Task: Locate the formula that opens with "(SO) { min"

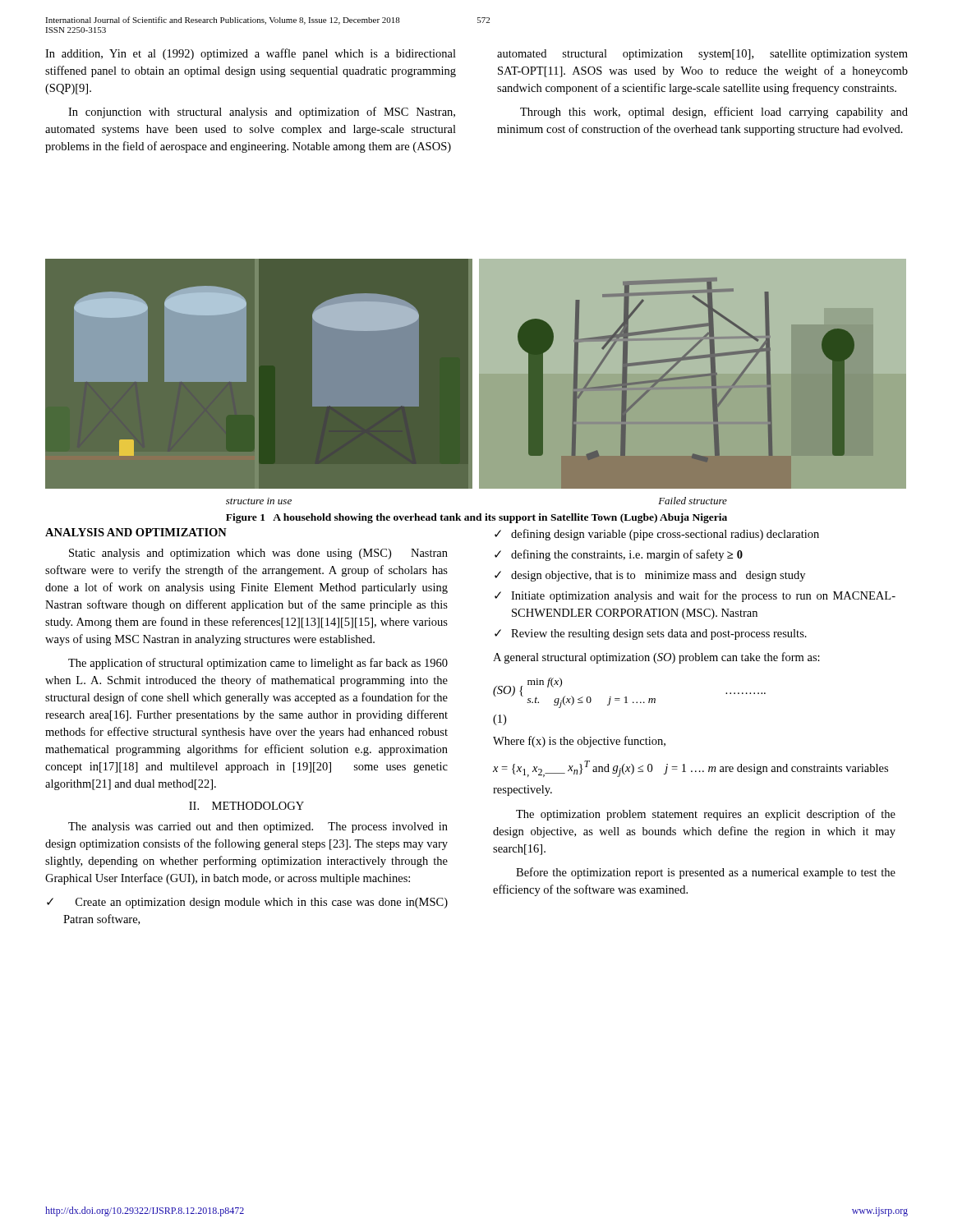Action: (630, 700)
